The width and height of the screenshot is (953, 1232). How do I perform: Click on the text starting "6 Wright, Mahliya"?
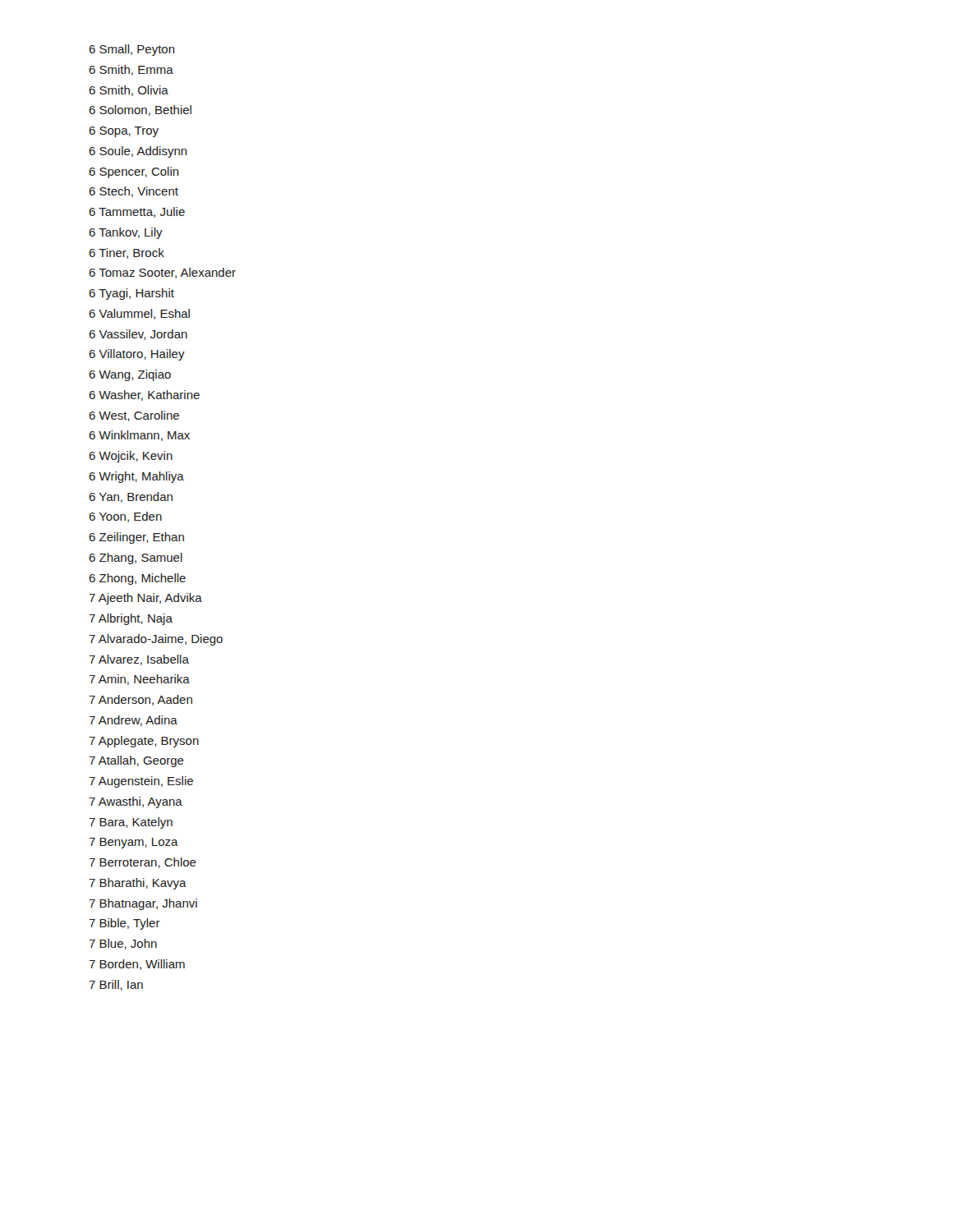136,476
